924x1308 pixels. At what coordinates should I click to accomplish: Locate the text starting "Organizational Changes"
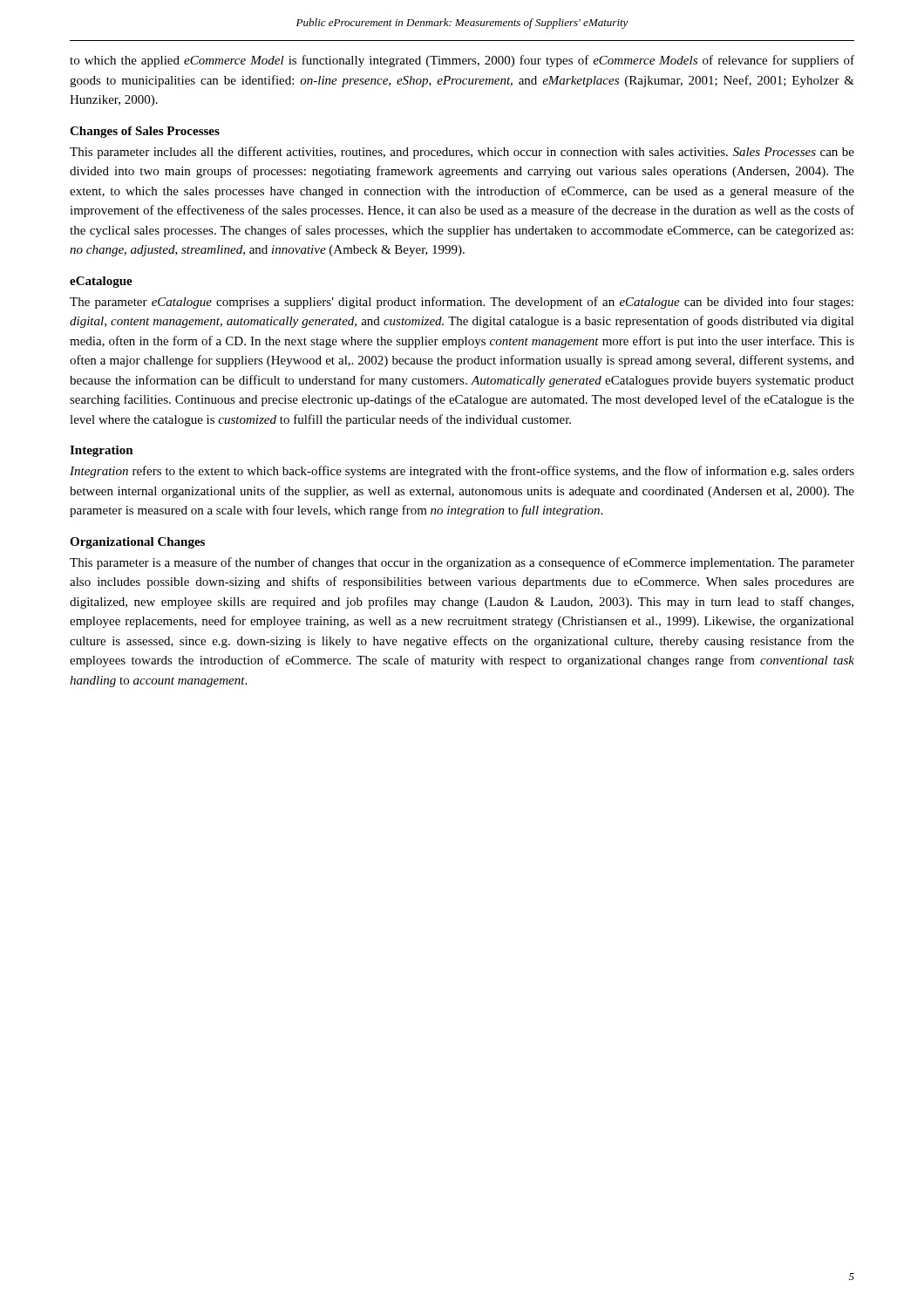137,541
